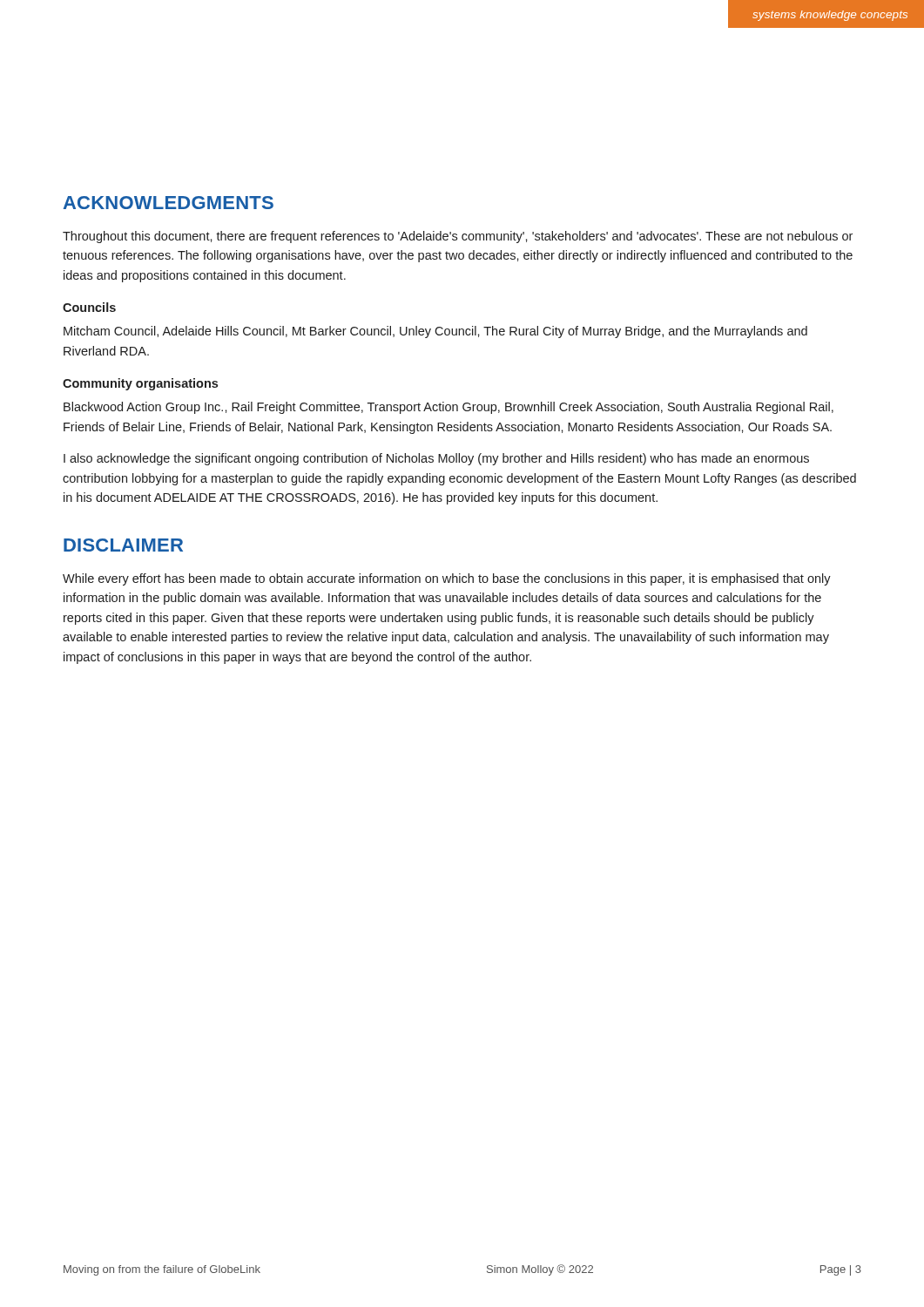Point to the text block starting "While every effort has been made to"
This screenshot has width=924, height=1307.
pos(447,617)
